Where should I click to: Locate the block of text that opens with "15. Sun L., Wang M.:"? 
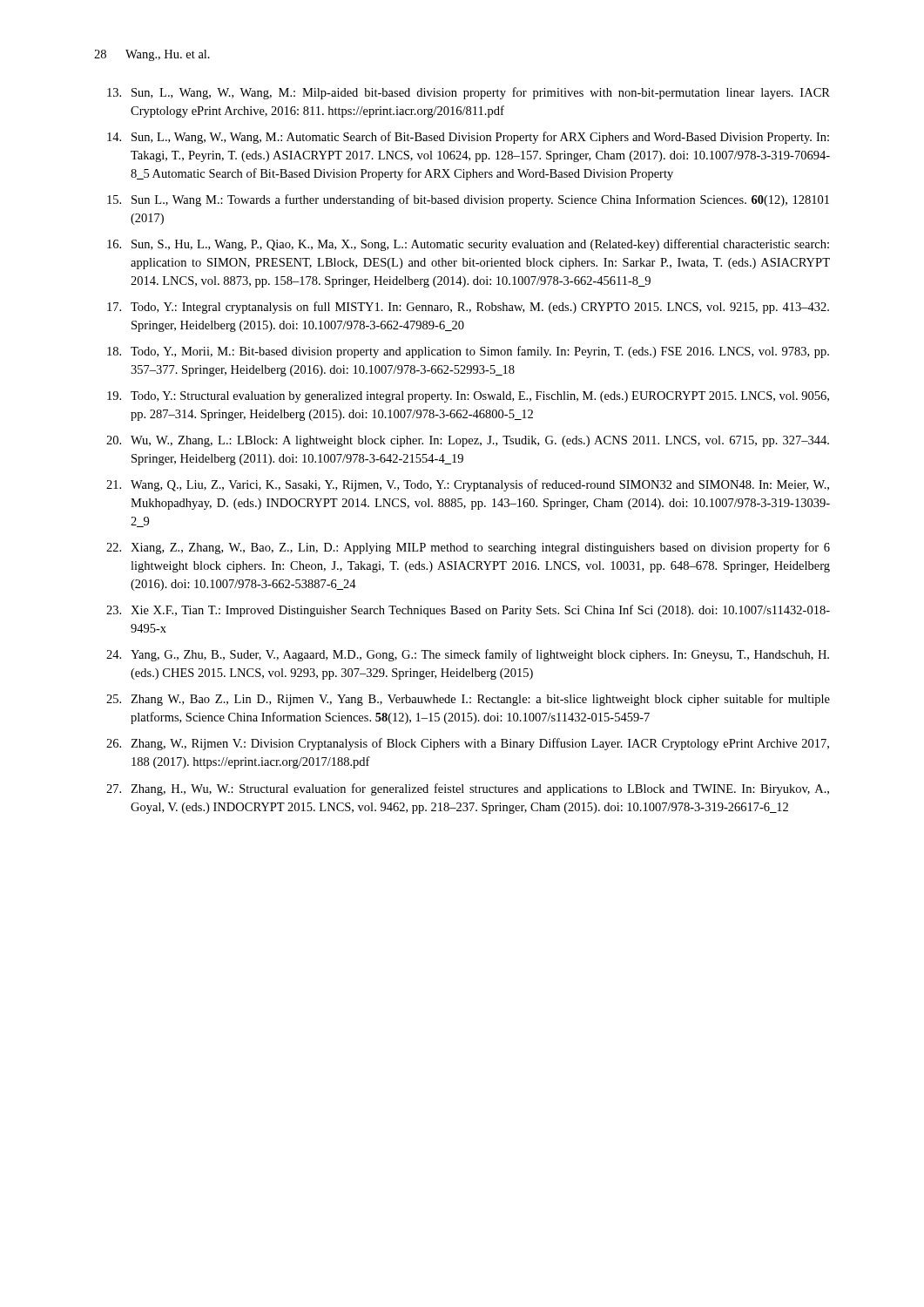click(x=462, y=209)
